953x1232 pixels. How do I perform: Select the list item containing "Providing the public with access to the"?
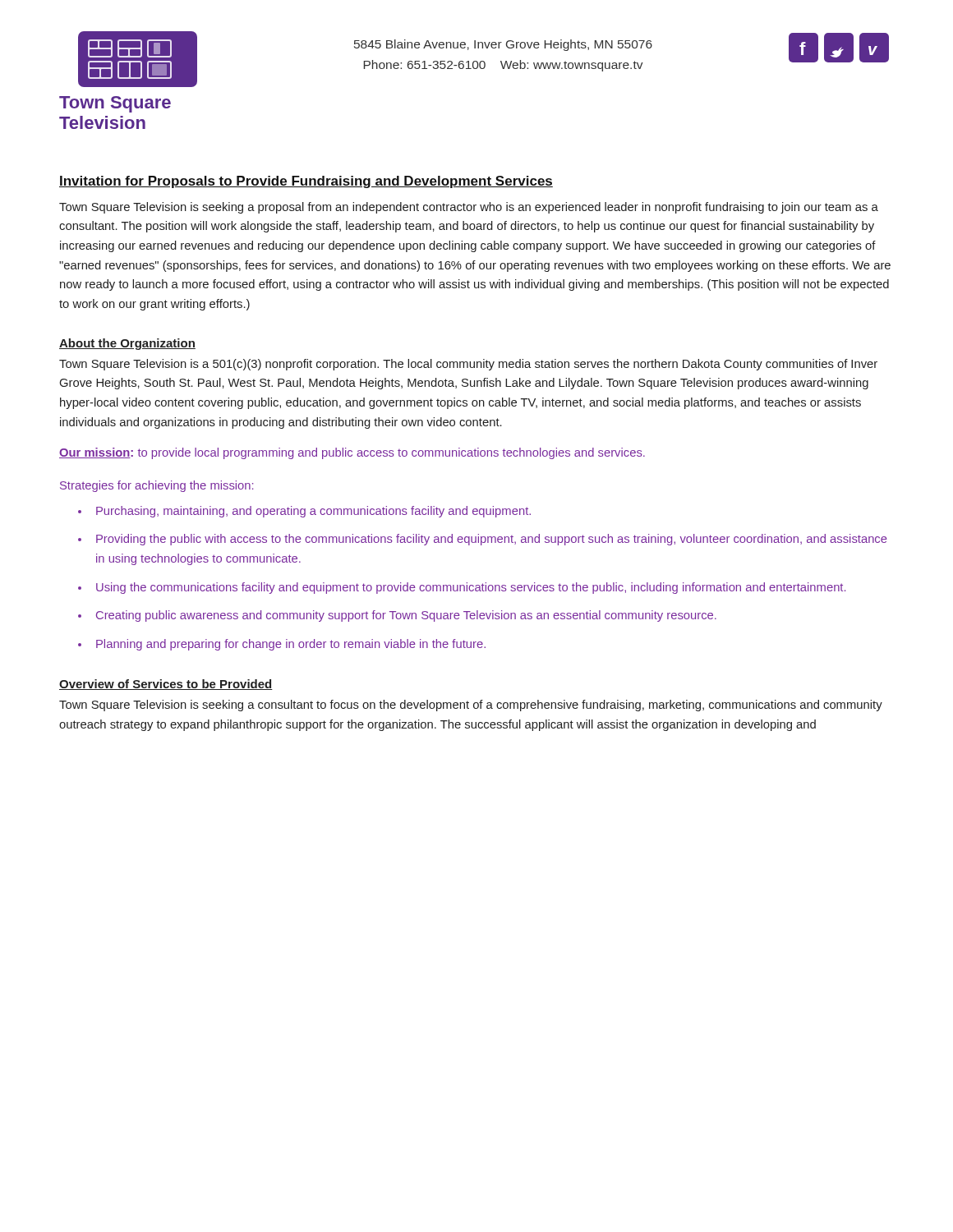pyautogui.click(x=491, y=549)
